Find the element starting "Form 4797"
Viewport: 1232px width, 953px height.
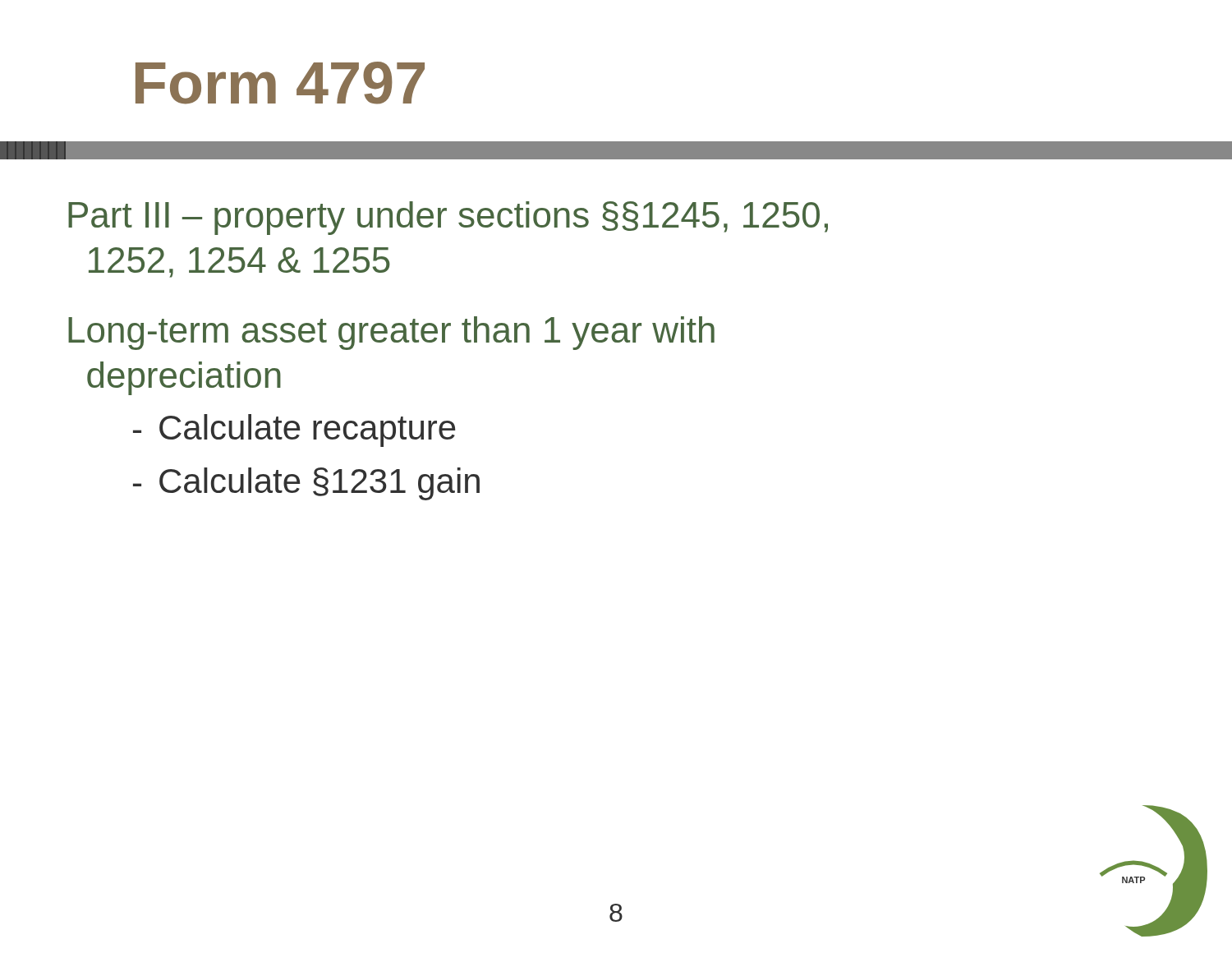pos(246,71)
